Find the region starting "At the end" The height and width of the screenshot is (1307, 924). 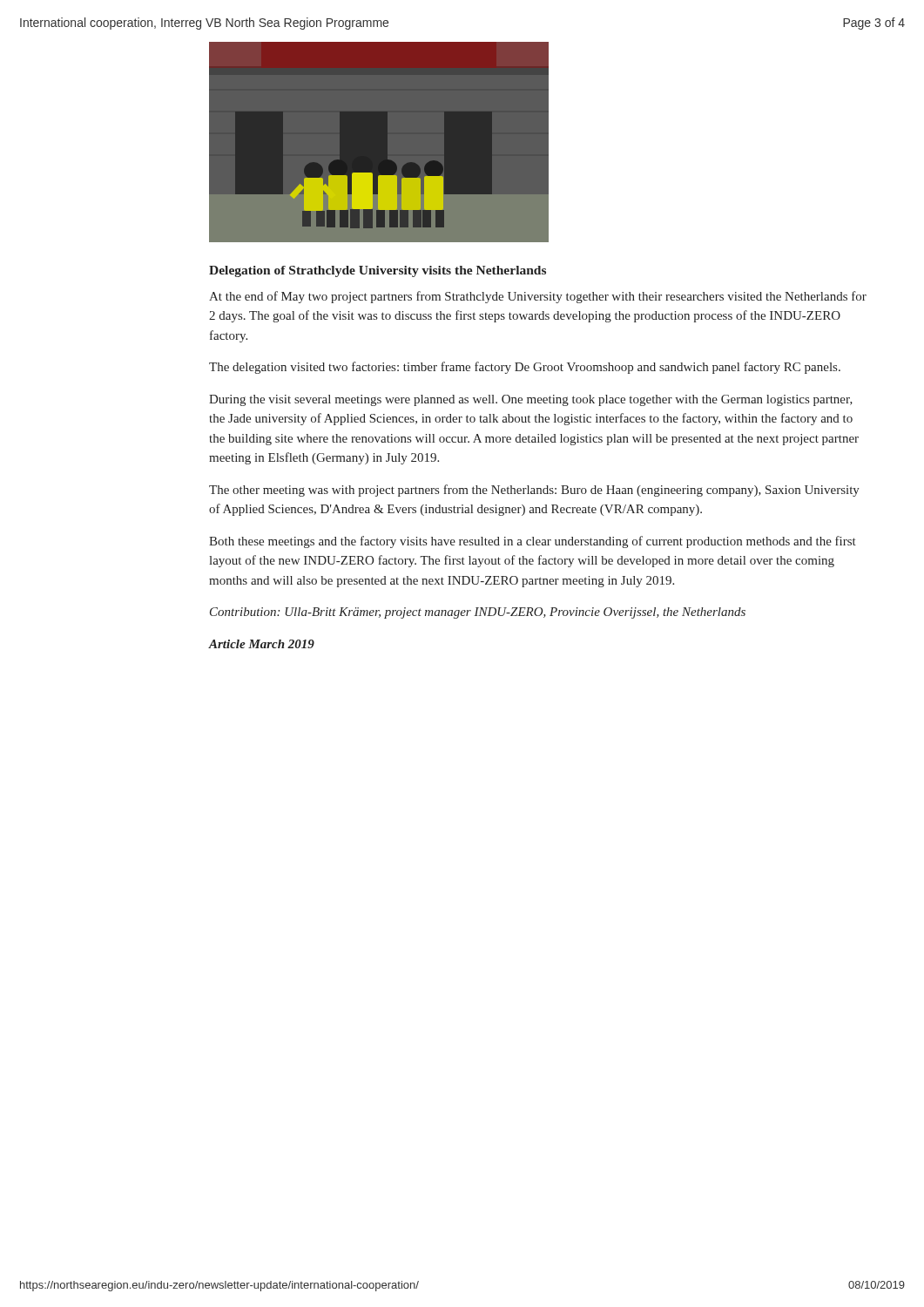[x=538, y=316]
